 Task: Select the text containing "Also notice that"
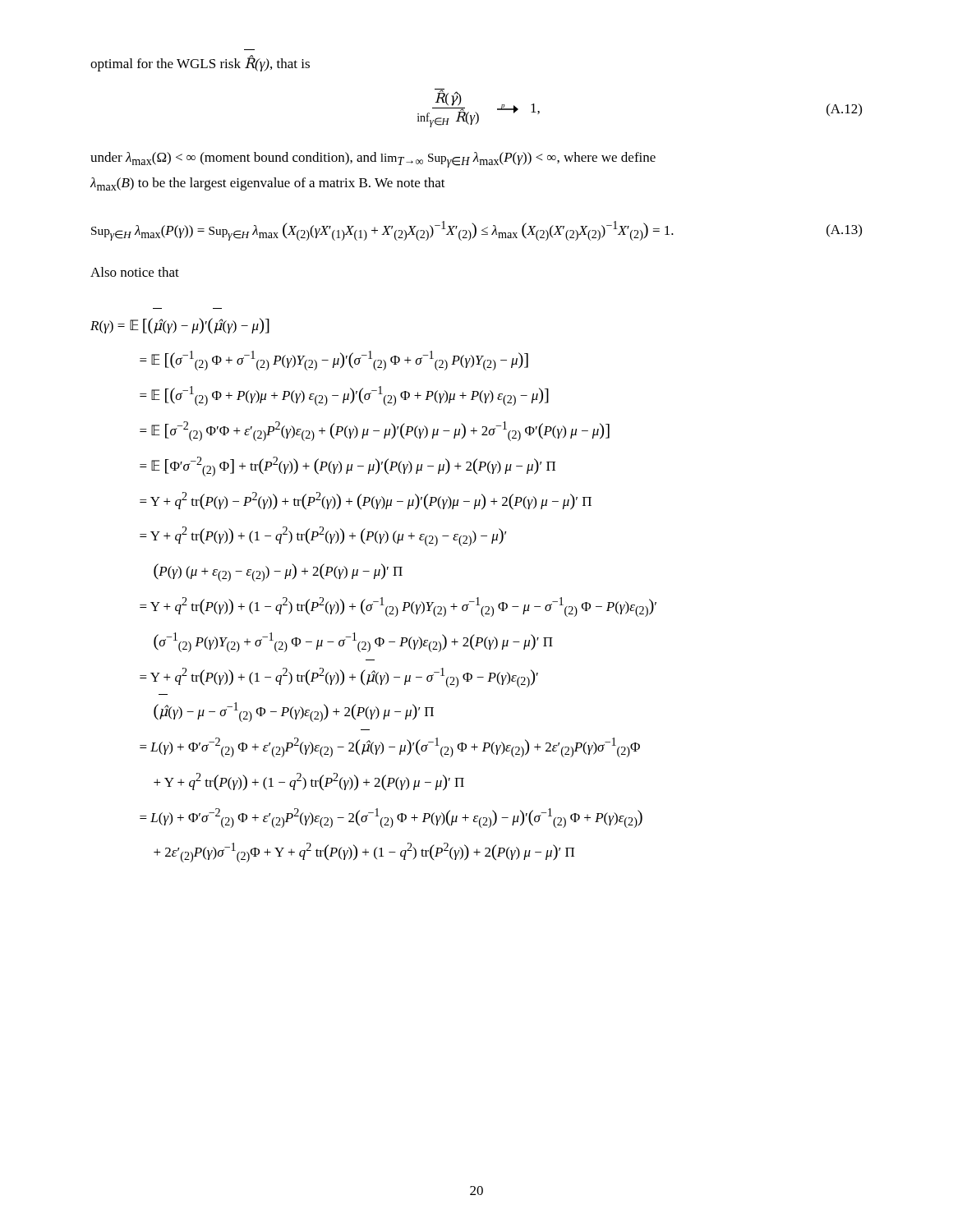pyautogui.click(x=135, y=272)
